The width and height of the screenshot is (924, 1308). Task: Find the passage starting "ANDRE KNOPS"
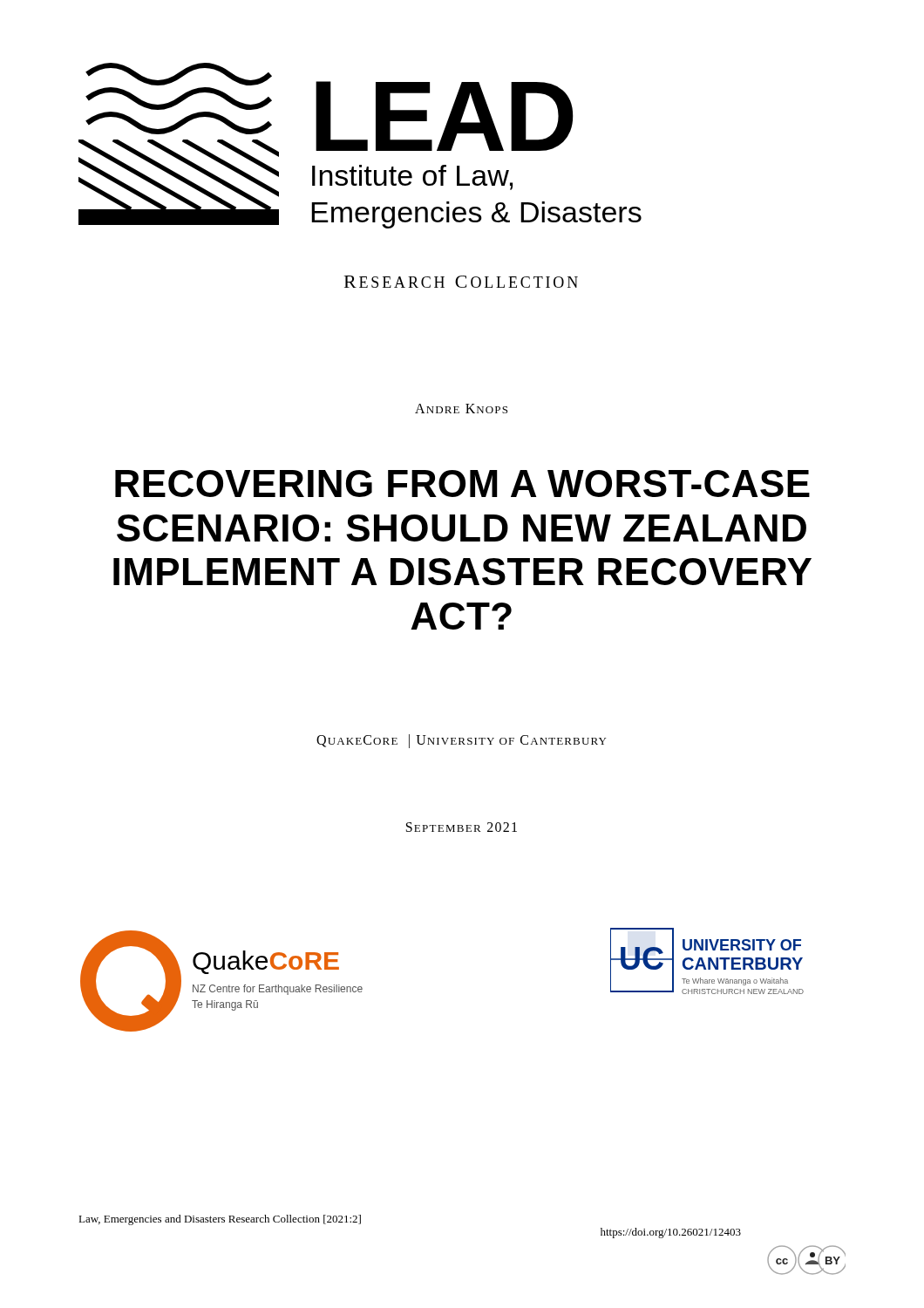[462, 409]
